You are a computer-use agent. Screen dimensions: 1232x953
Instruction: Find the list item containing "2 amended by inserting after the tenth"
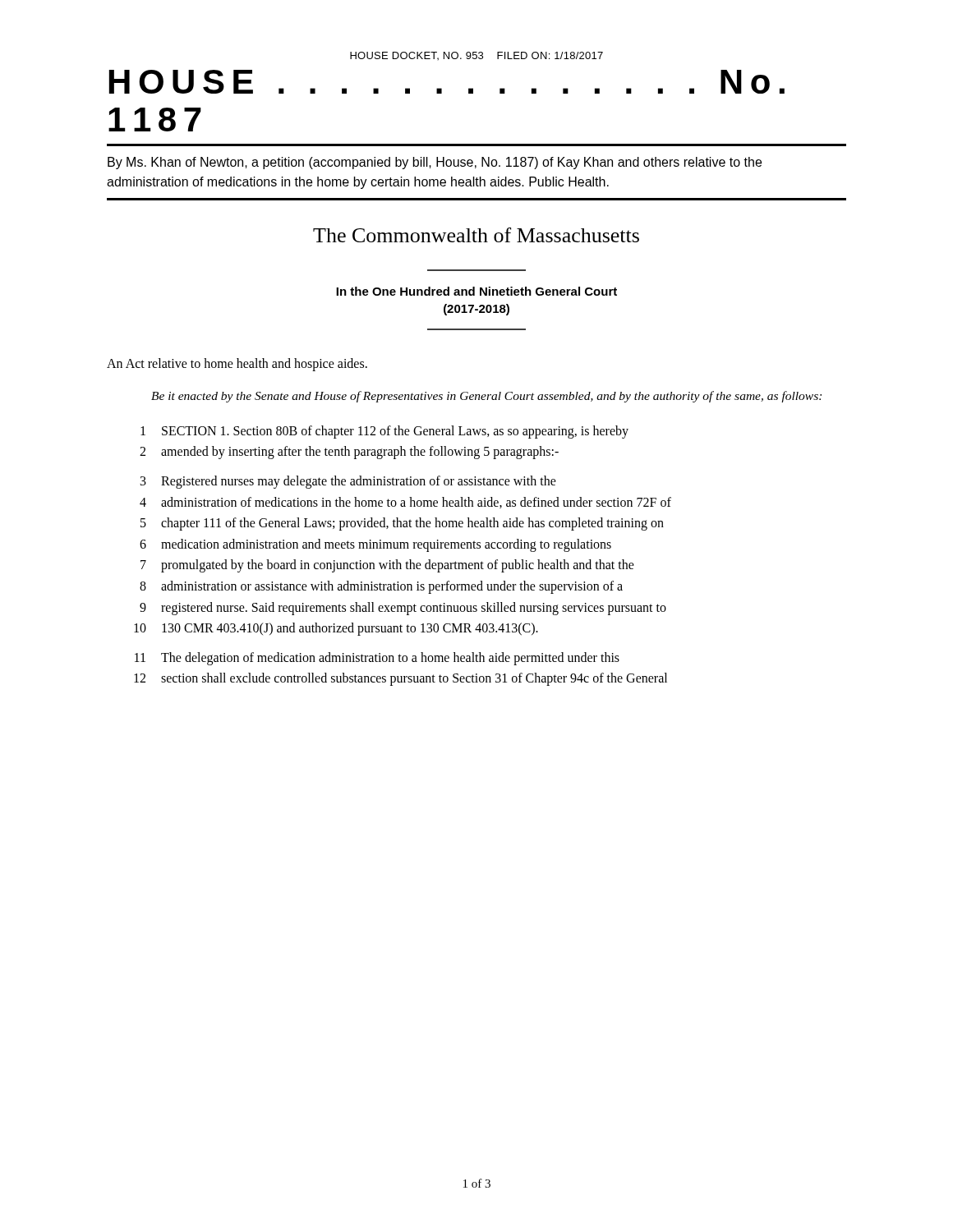476,452
